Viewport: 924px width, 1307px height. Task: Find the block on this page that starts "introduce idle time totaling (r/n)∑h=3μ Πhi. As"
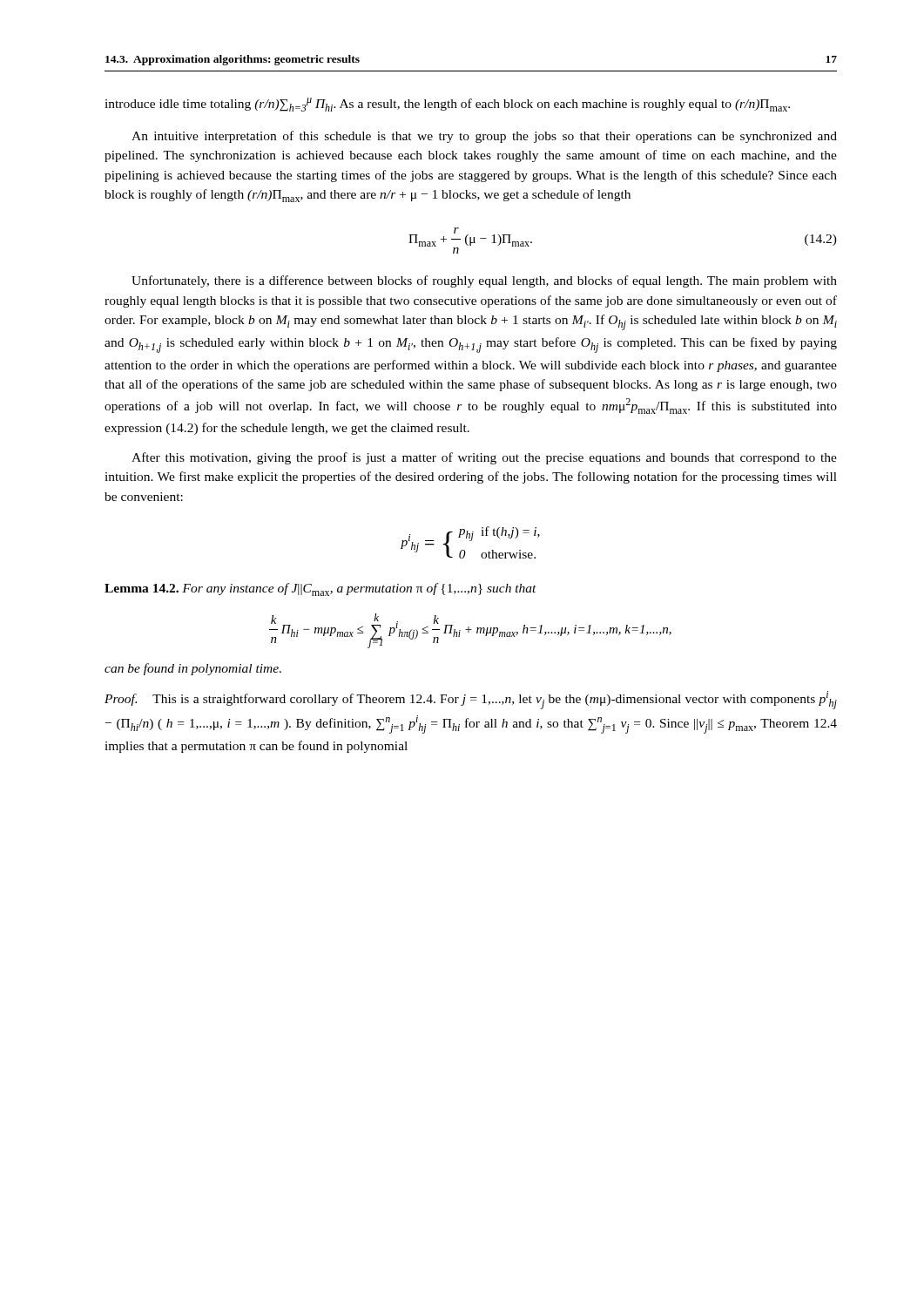(448, 104)
